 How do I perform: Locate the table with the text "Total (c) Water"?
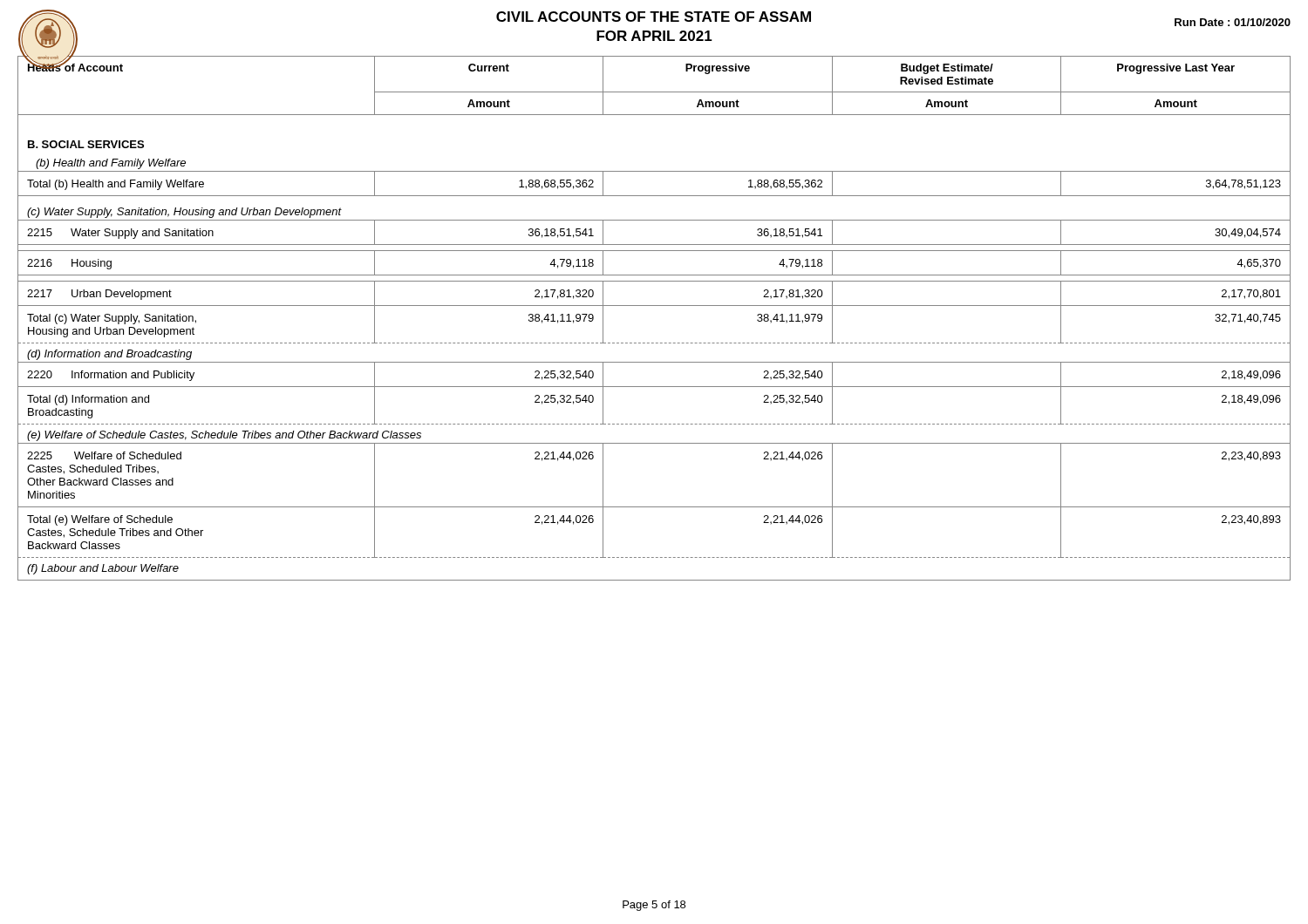(x=654, y=318)
